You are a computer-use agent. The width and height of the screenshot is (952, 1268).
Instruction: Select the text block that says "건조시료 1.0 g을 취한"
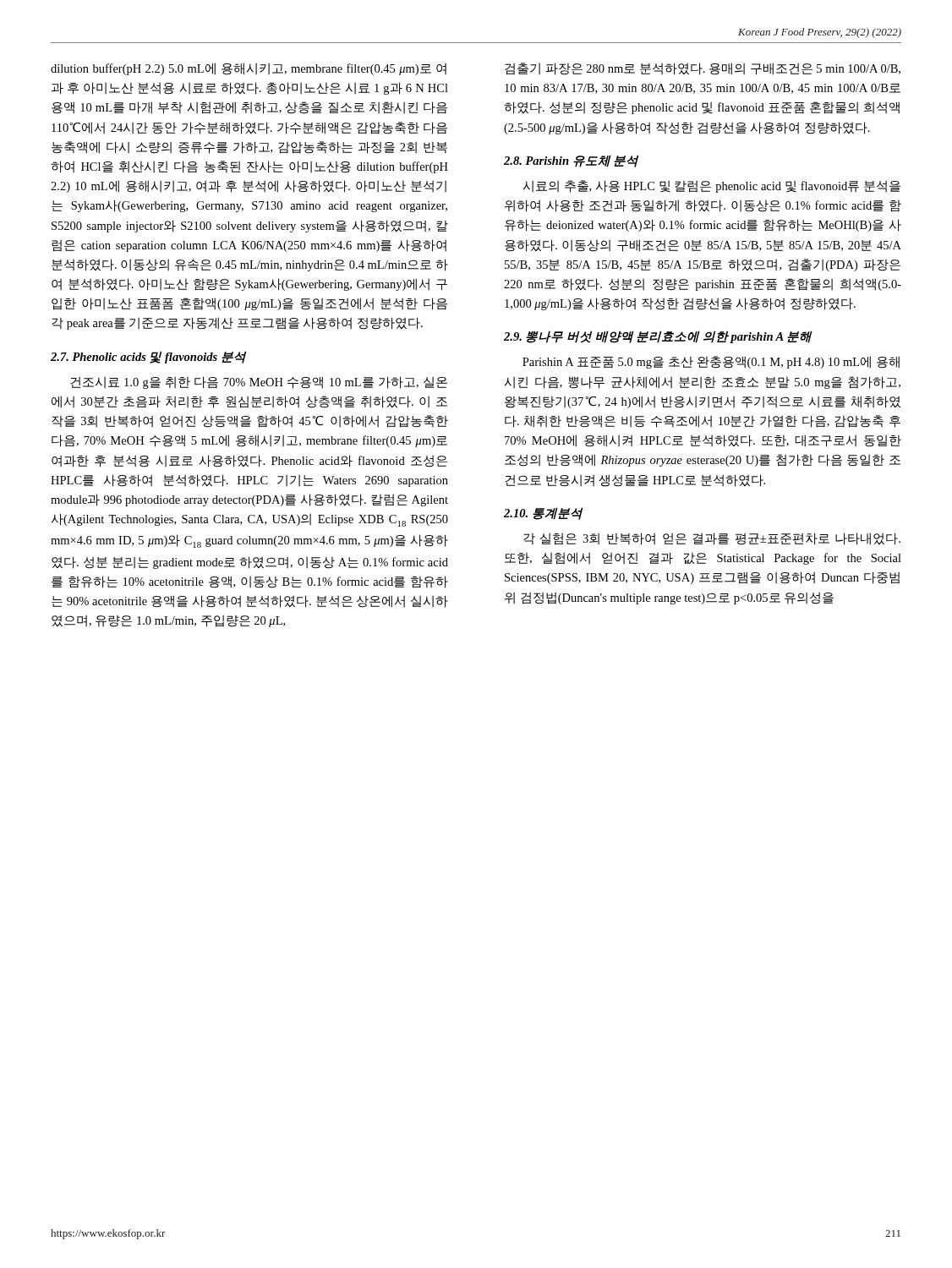[x=249, y=501]
